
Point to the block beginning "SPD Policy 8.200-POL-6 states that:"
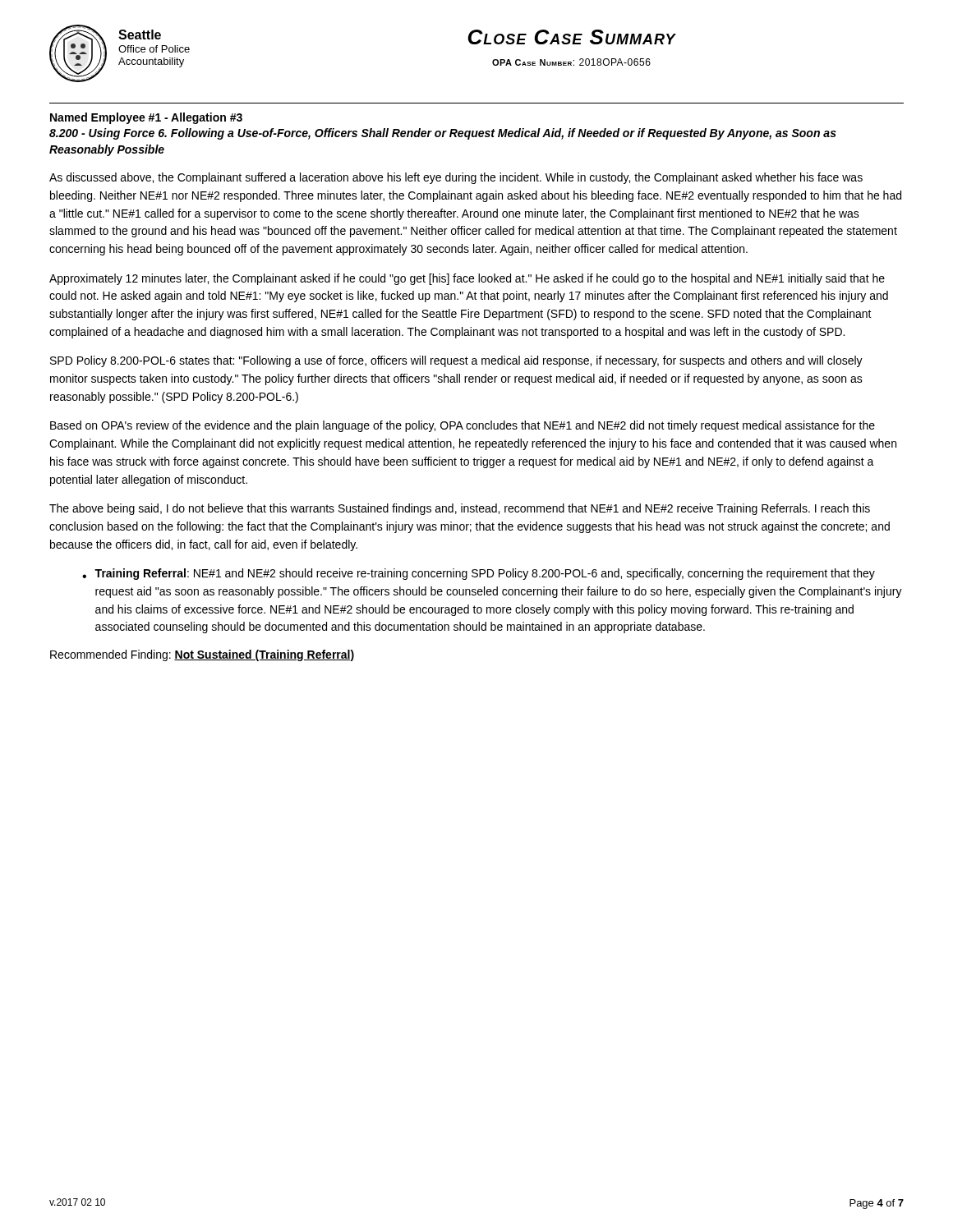[x=456, y=379]
